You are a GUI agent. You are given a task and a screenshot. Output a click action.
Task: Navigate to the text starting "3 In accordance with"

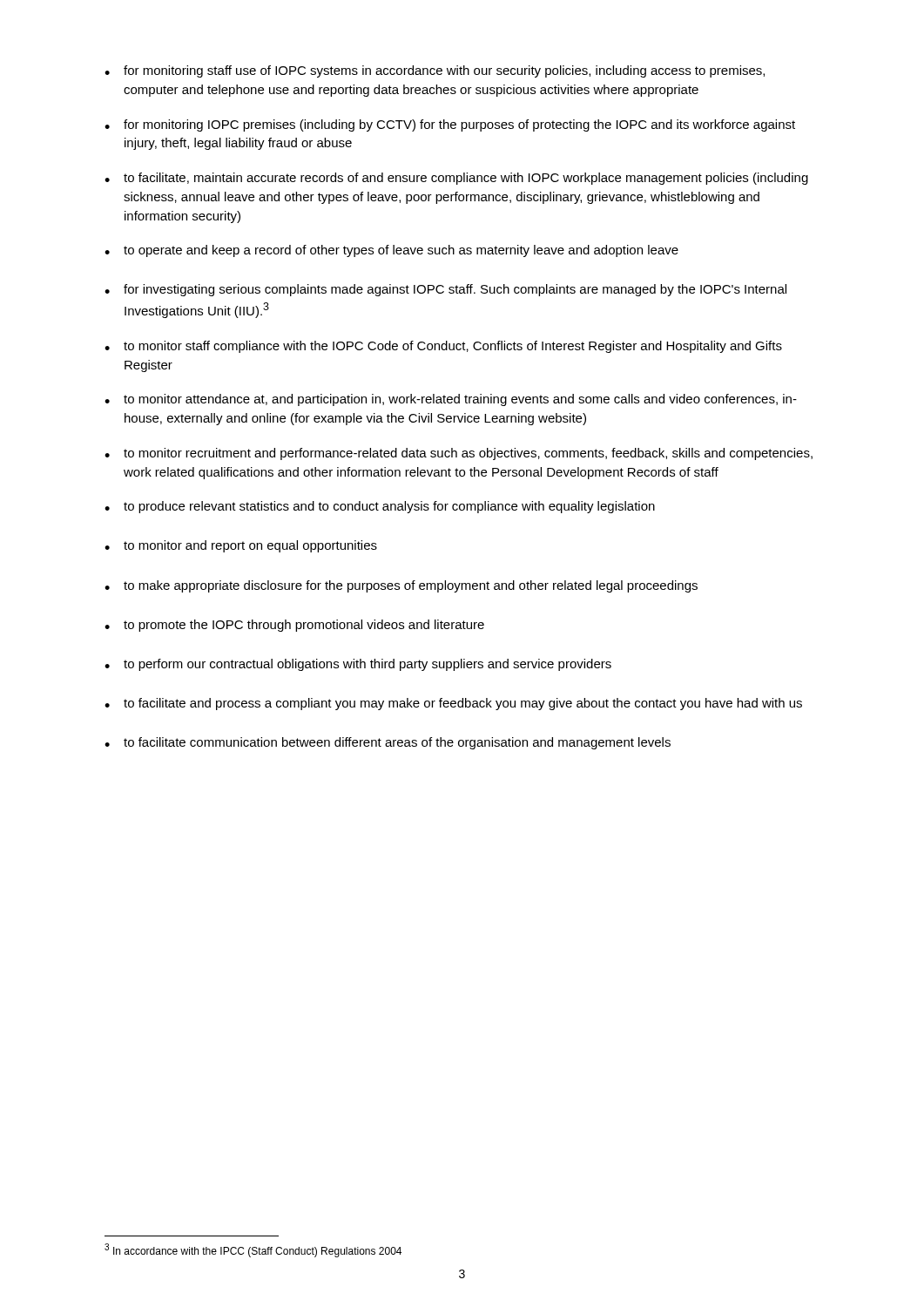(x=253, y=1250)
